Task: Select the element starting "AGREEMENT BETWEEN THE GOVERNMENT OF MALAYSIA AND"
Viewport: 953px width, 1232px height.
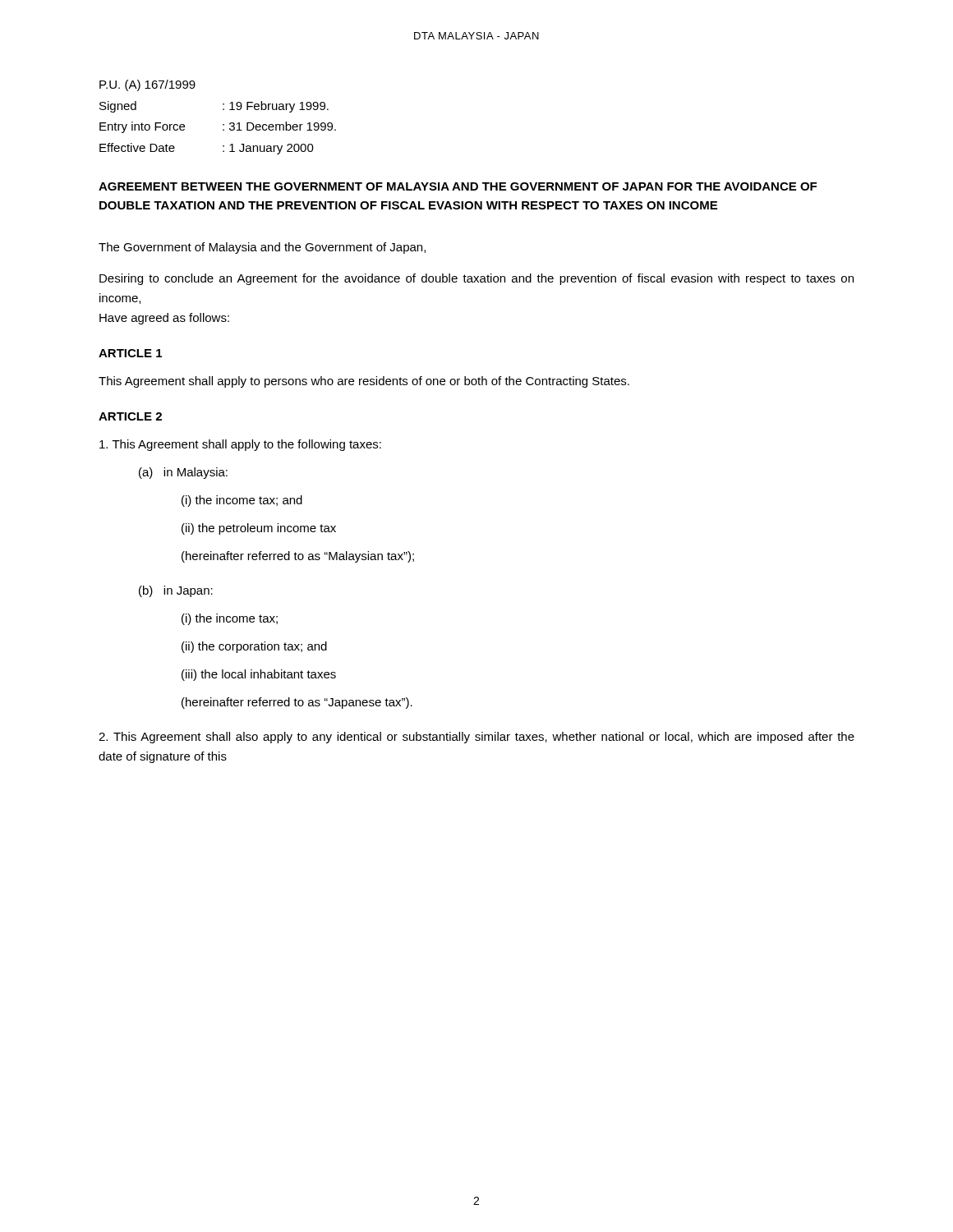Action: tap(458, 195)
